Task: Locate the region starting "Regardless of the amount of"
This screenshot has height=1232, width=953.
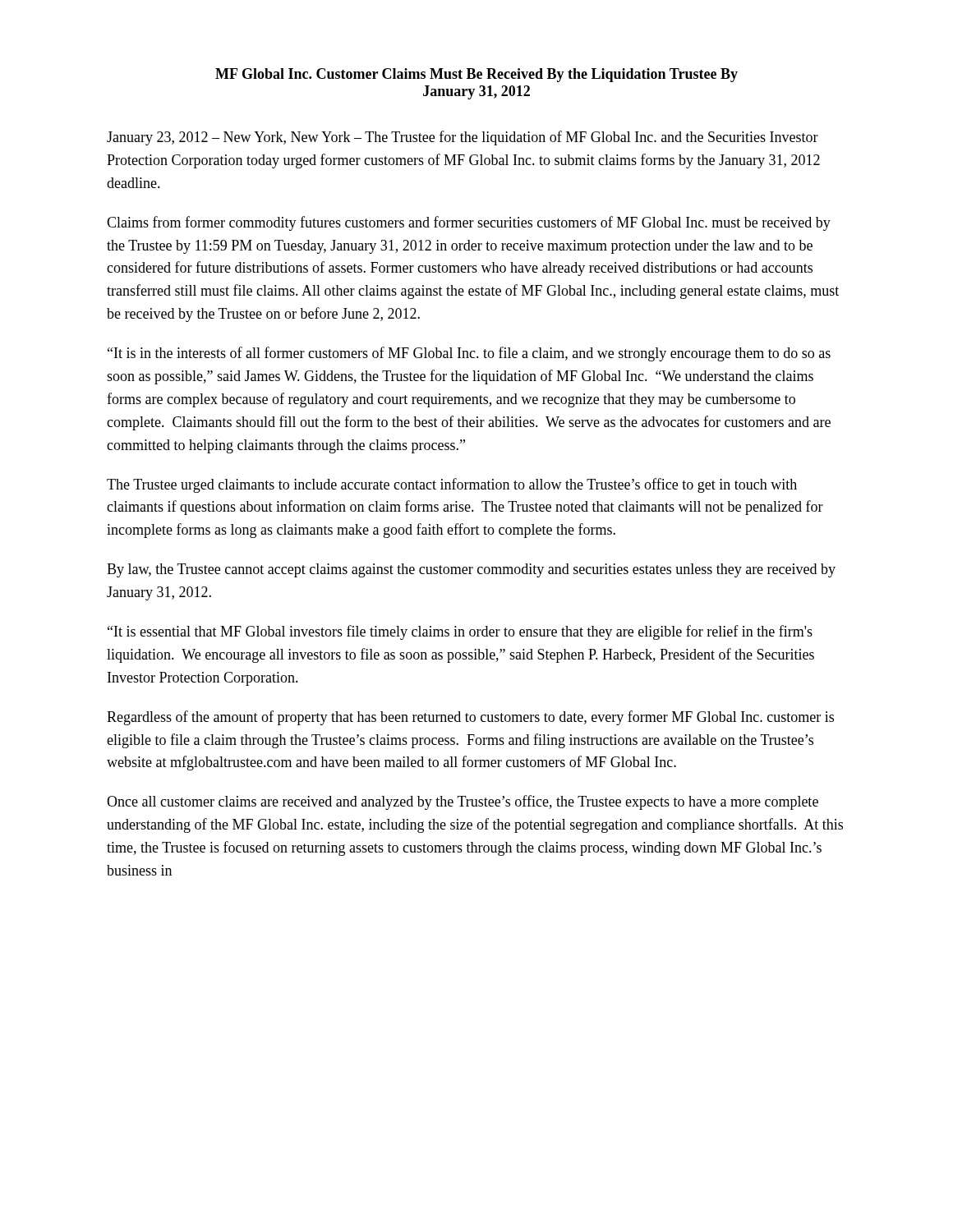Action: tap(471, 740)
